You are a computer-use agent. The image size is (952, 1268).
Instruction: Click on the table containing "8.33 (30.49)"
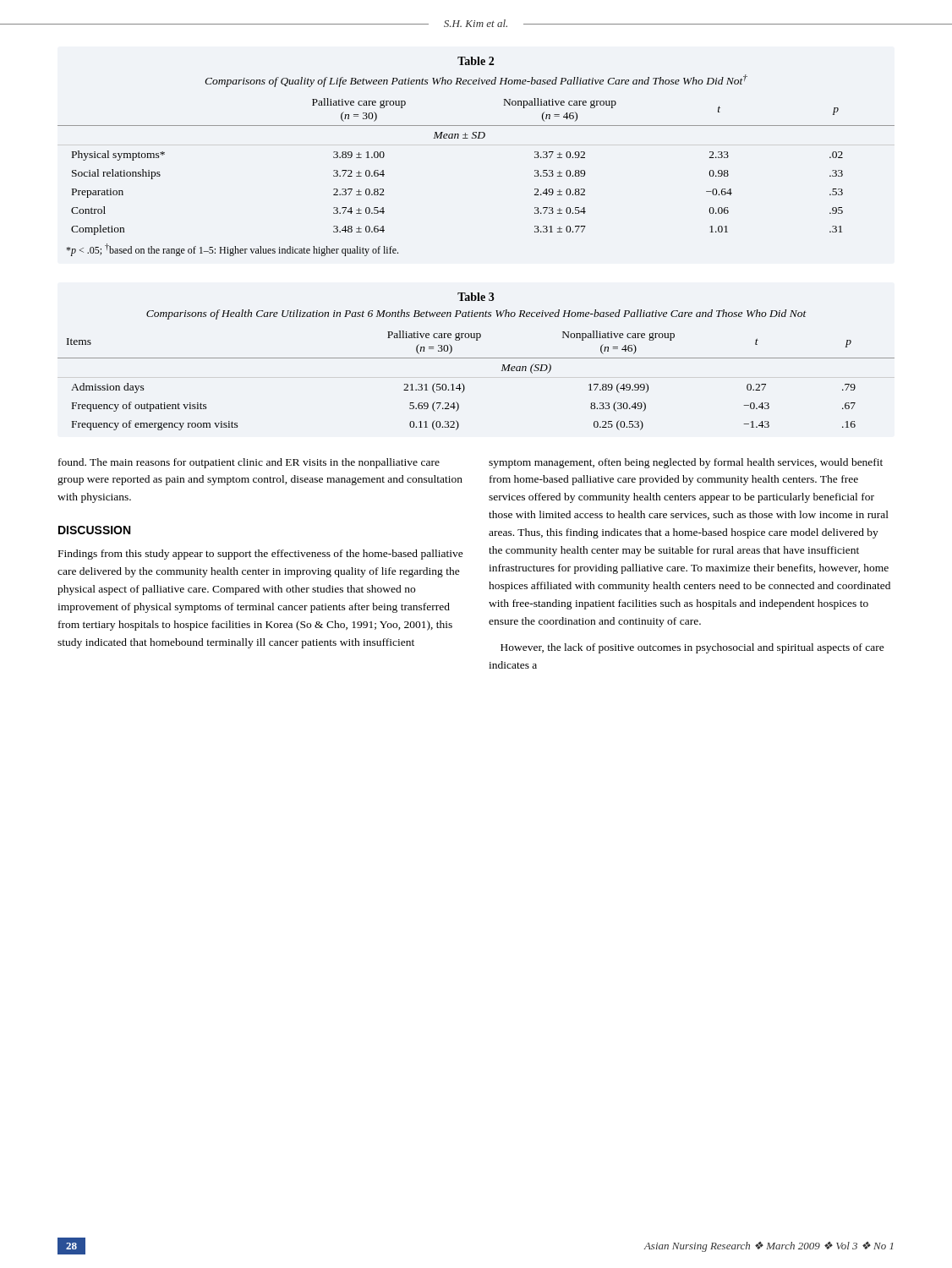476,359
